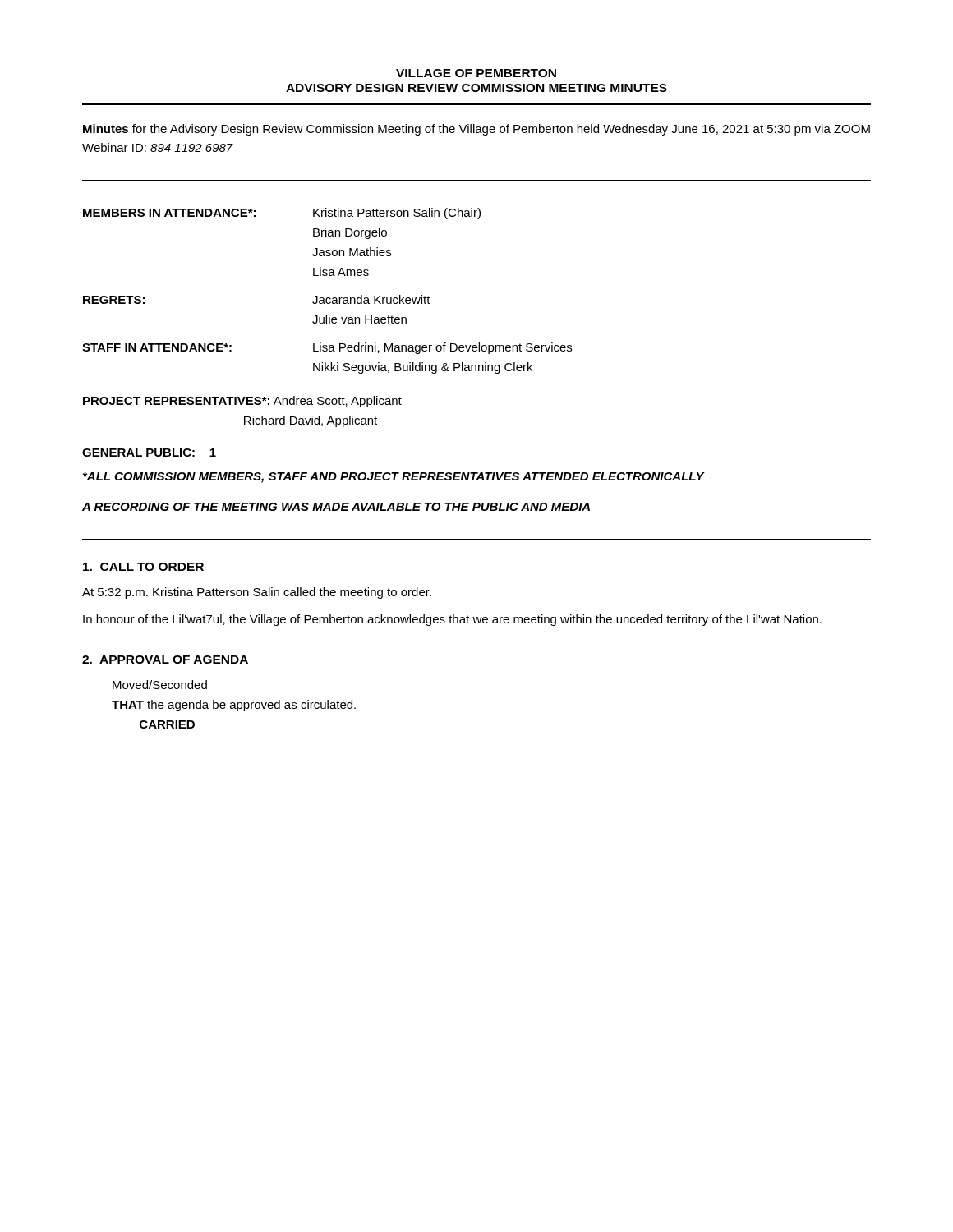953x1232 pixels.
Task: Select the text starting "Moved/Seconded THAT the"
Action: [234, 704]
